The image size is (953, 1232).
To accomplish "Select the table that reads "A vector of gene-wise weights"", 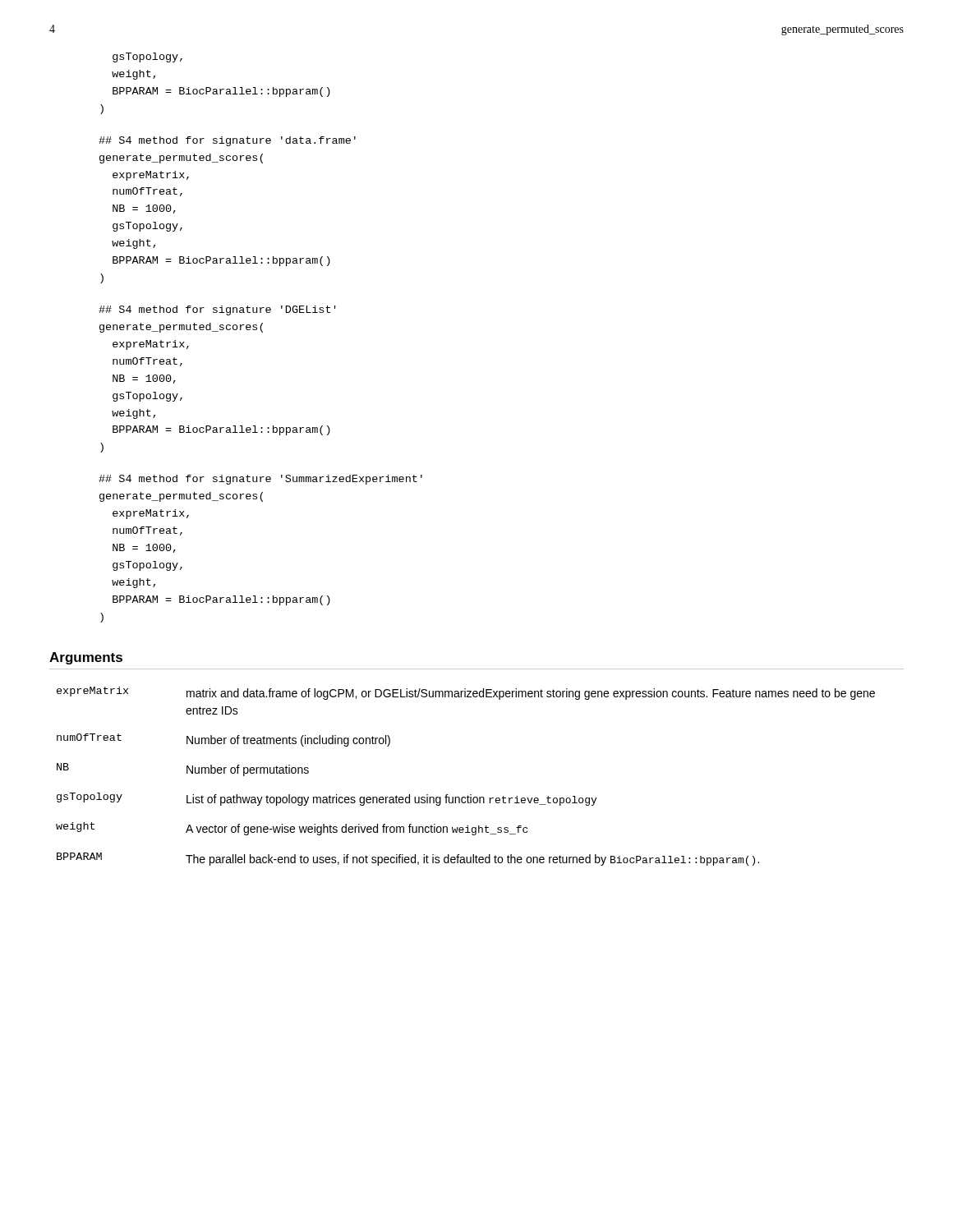I will click(476, 779).
